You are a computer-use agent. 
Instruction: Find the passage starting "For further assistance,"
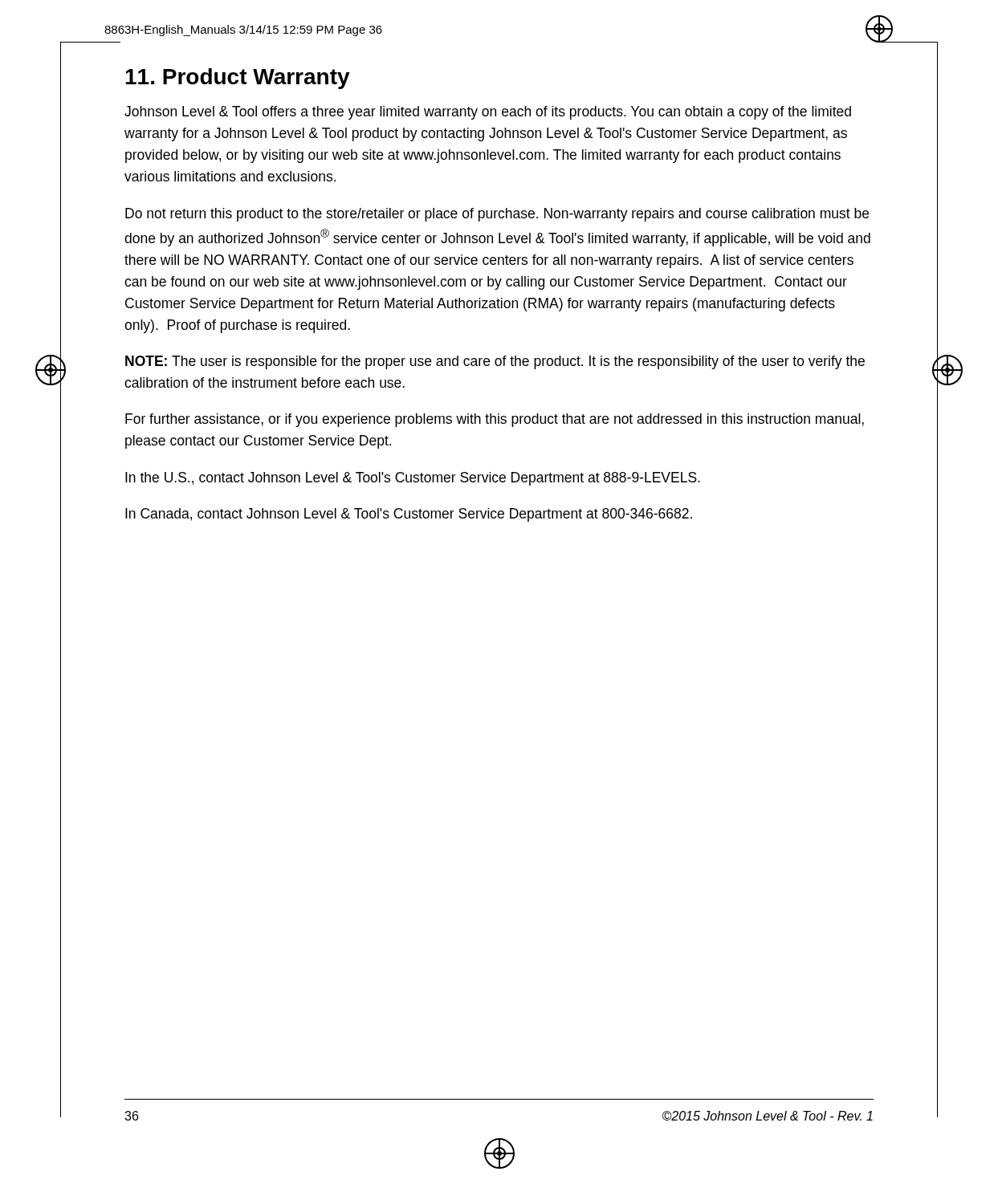point(499,431)
